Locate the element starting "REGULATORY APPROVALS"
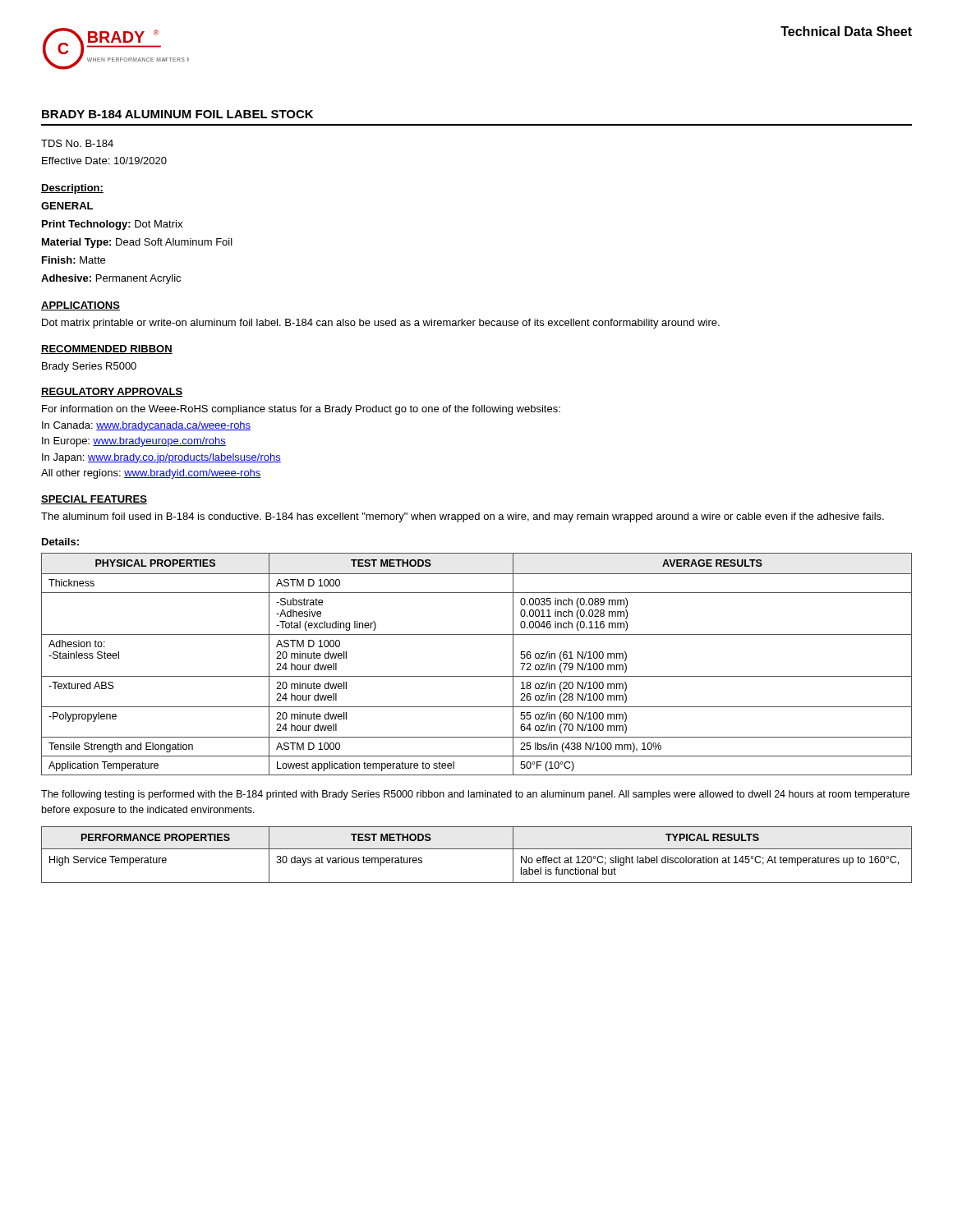 pyautogui.click(x=112, y=391)
